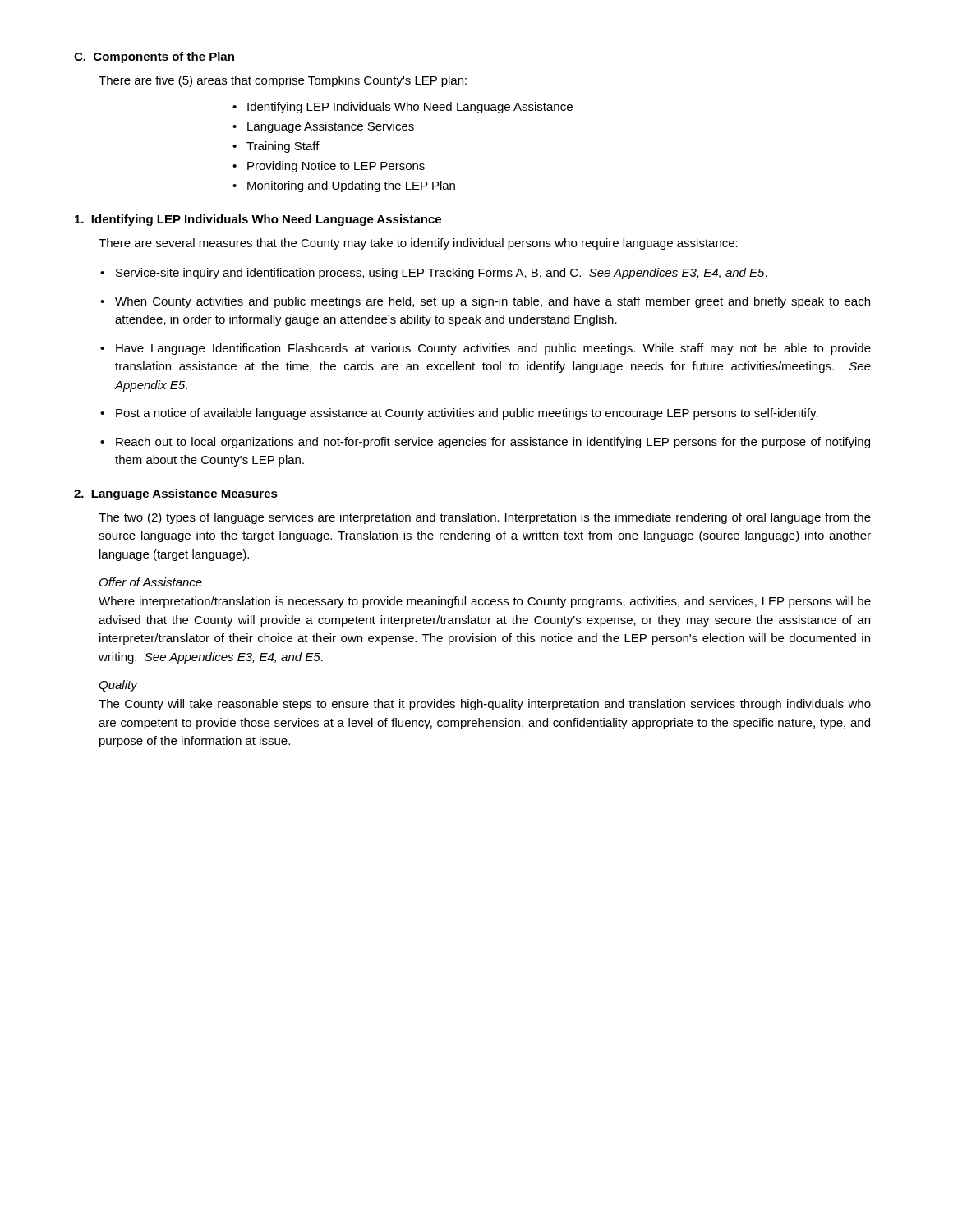Viewport: 953px width, 1232px height.
Task: Find the block starting "2. Language Assistance Measures"
Action: pyautogui.click(x=176, y=493)
